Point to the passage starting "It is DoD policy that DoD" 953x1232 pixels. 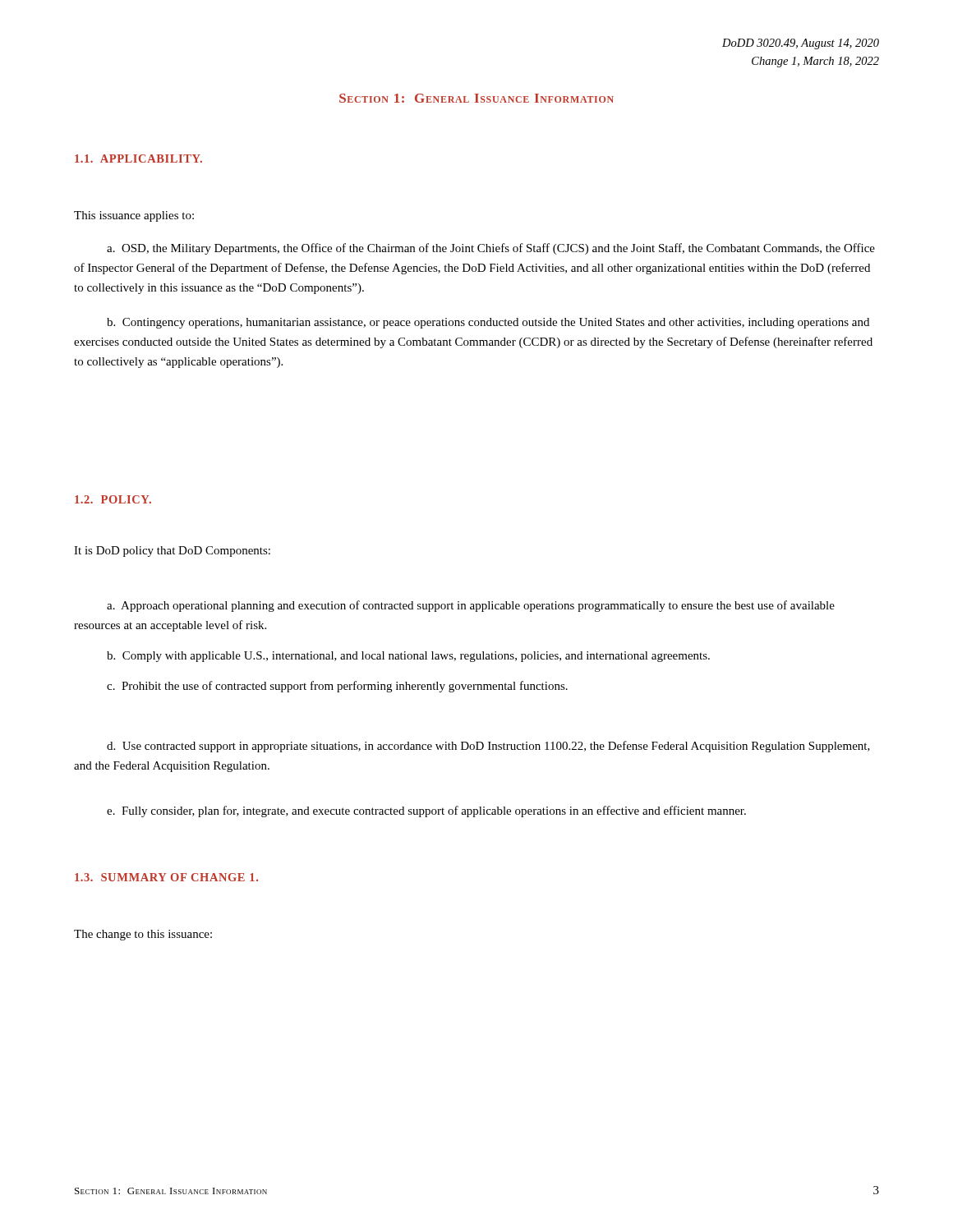click(173, 550)
